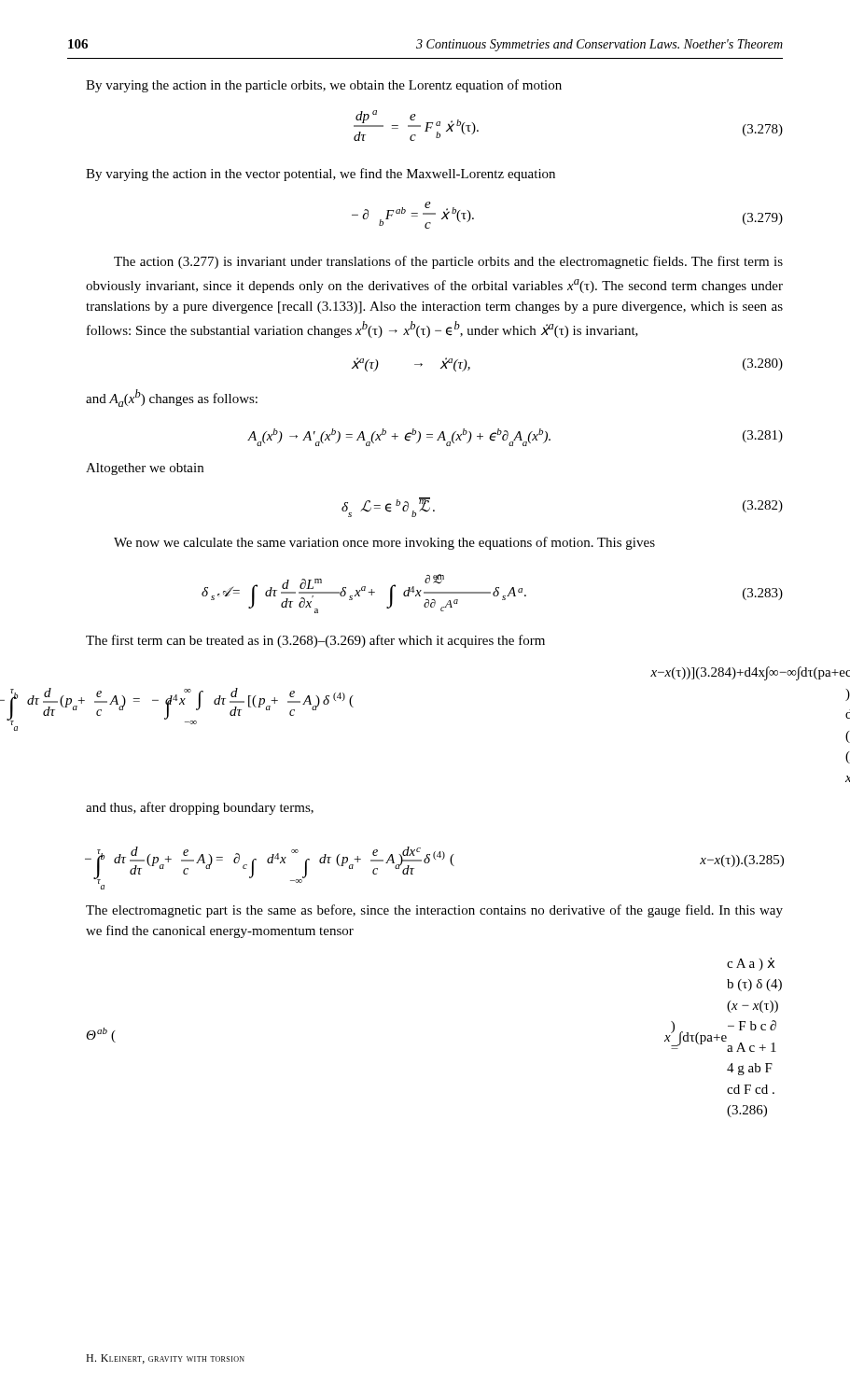Find the element starting "δs ℒ = ϵ b ∂"
The image size is (850, 1400).
(389, 507)
